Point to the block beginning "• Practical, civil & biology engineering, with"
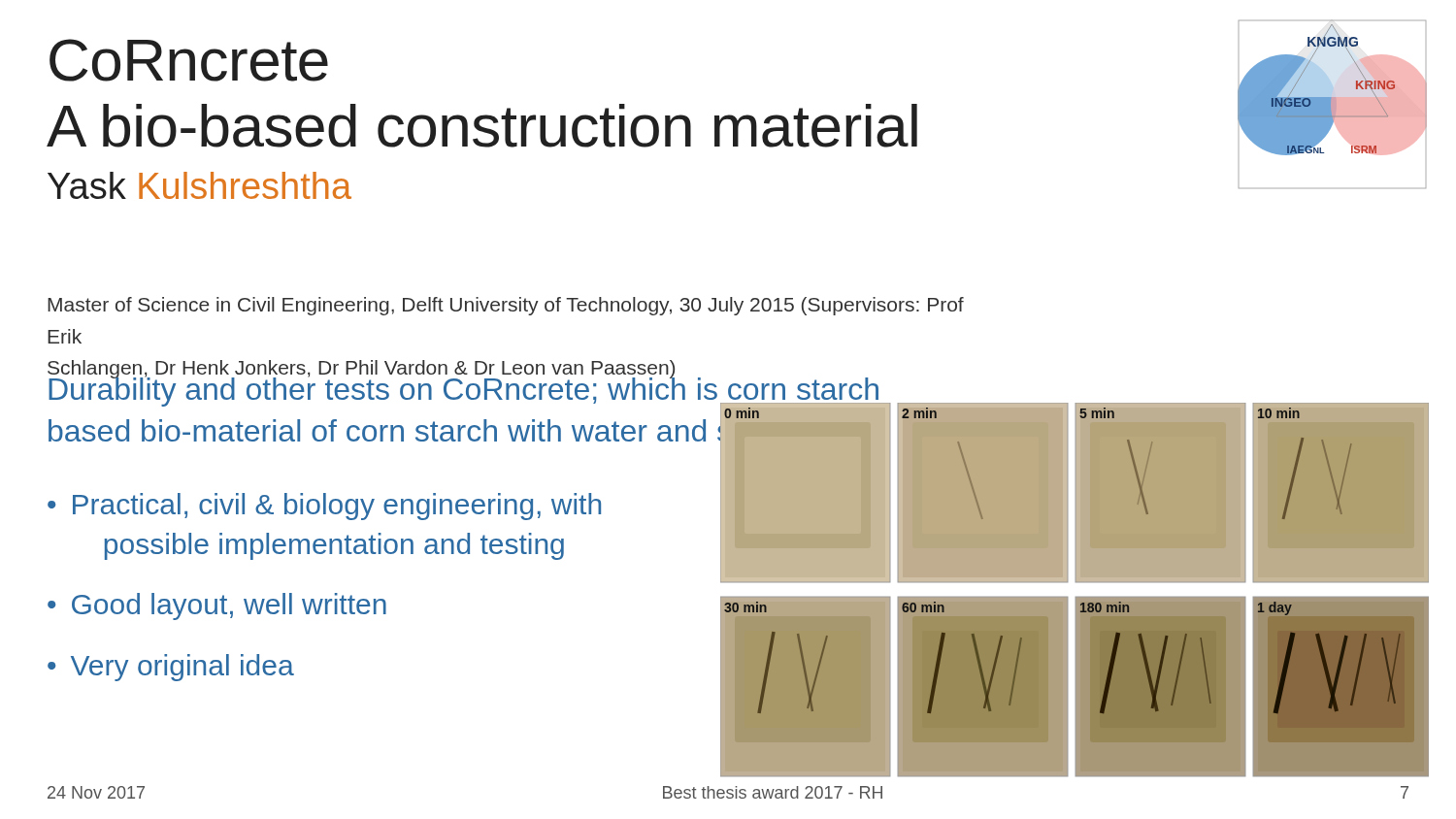1456x819 pixels. [325, 524]
